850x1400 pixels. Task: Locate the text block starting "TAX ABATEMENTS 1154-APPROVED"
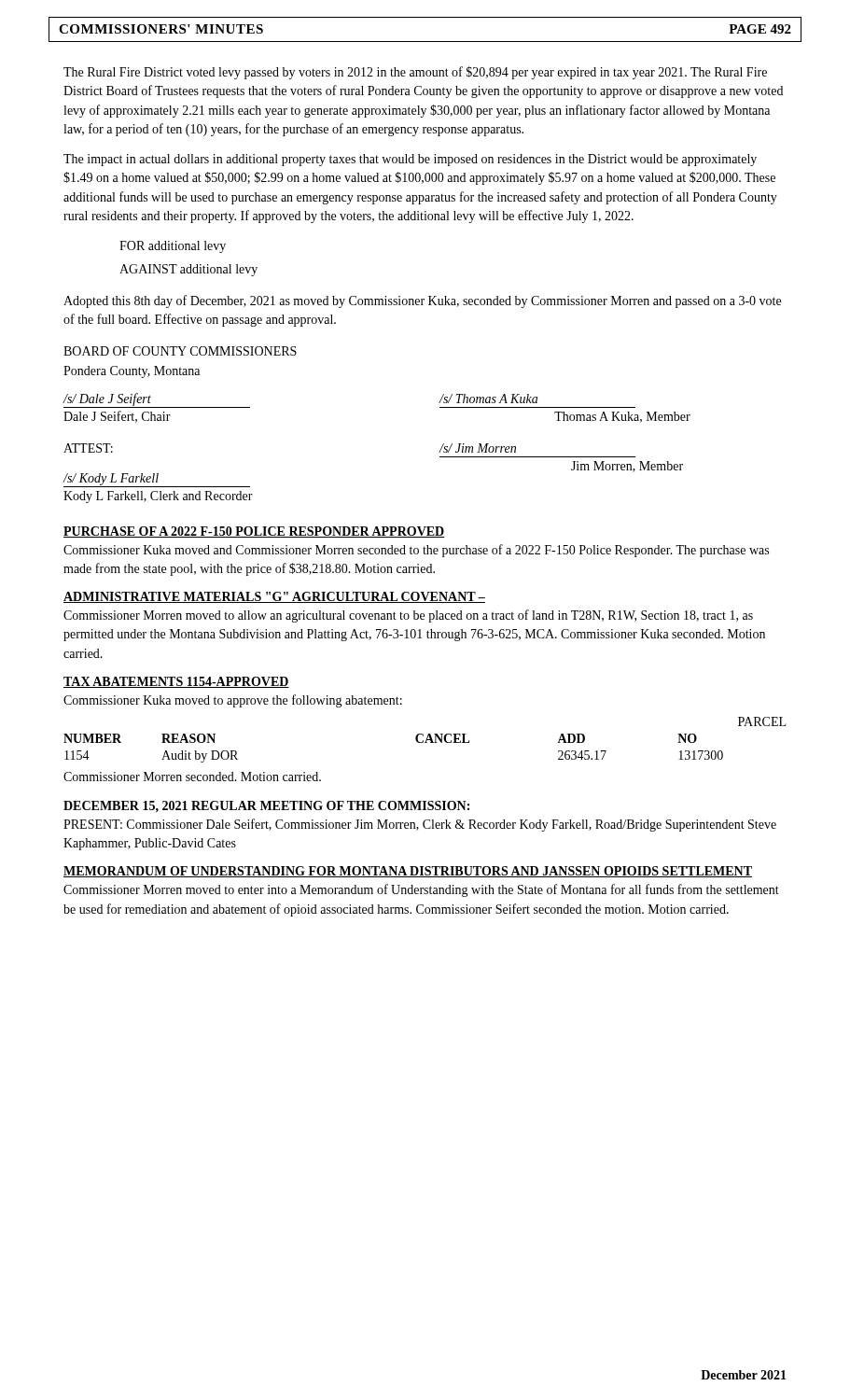click(x=176, y=682)
